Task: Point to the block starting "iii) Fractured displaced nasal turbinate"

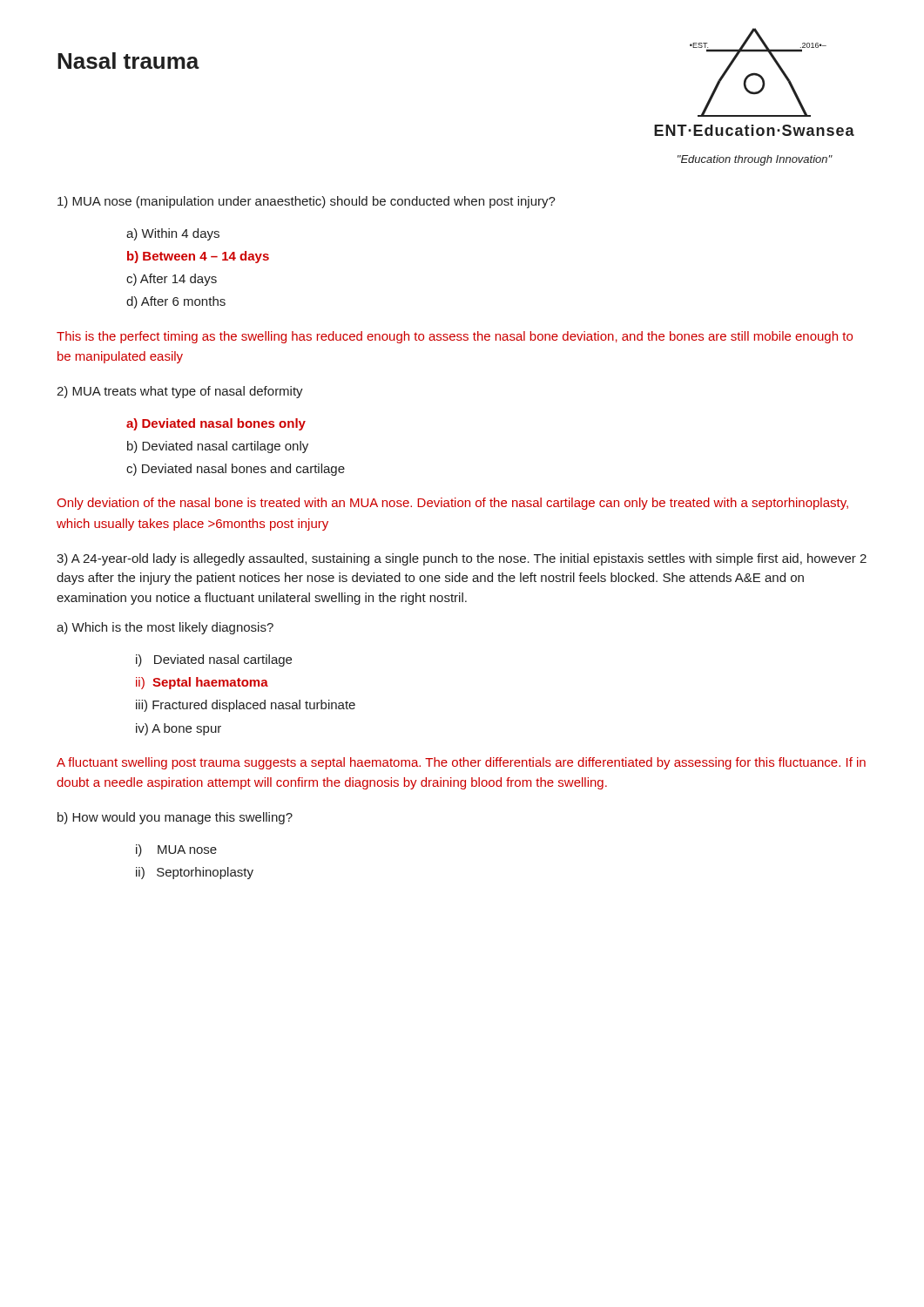Action: pos(245,705)
